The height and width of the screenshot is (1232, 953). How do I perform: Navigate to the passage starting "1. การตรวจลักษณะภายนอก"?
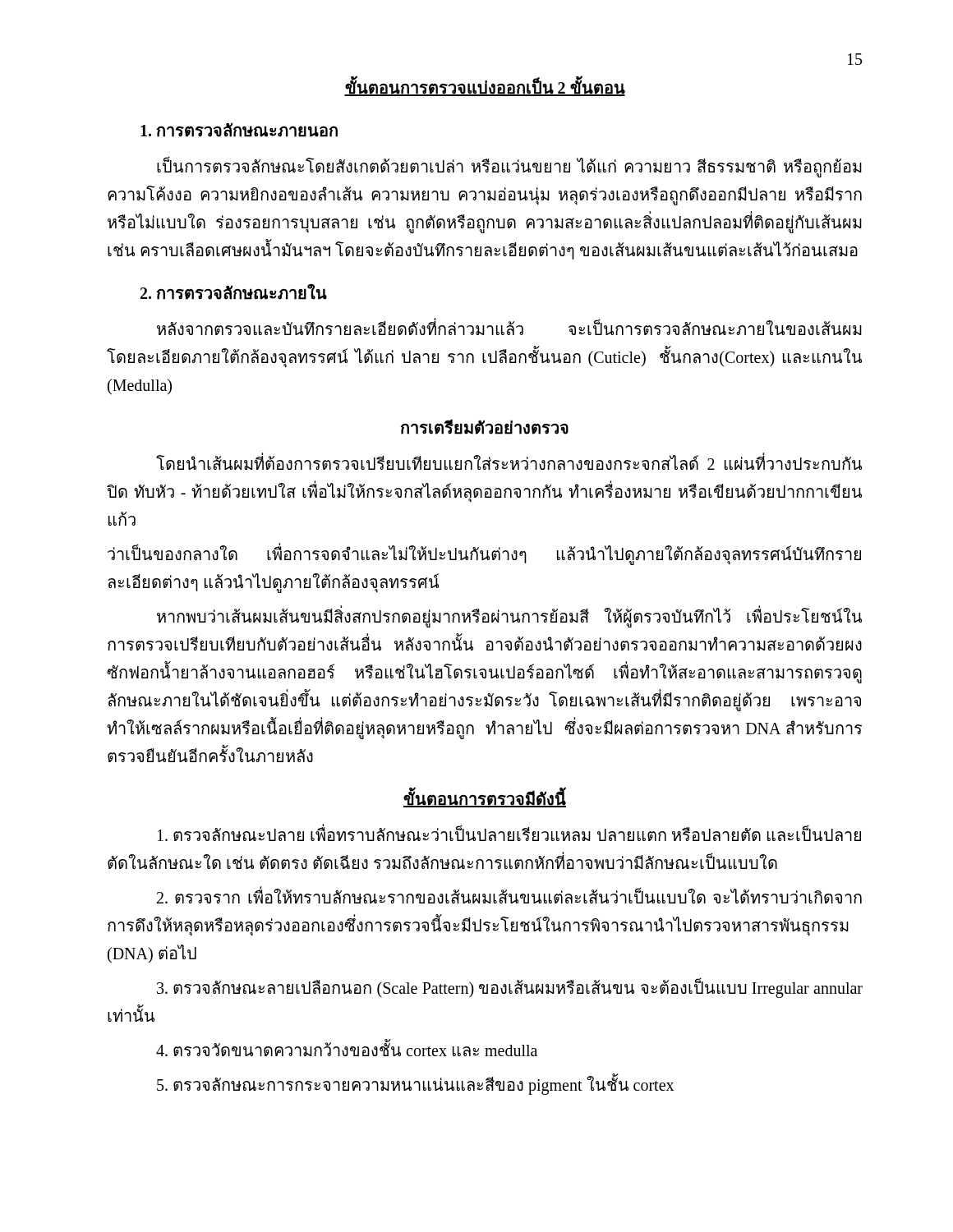(239, 131)
